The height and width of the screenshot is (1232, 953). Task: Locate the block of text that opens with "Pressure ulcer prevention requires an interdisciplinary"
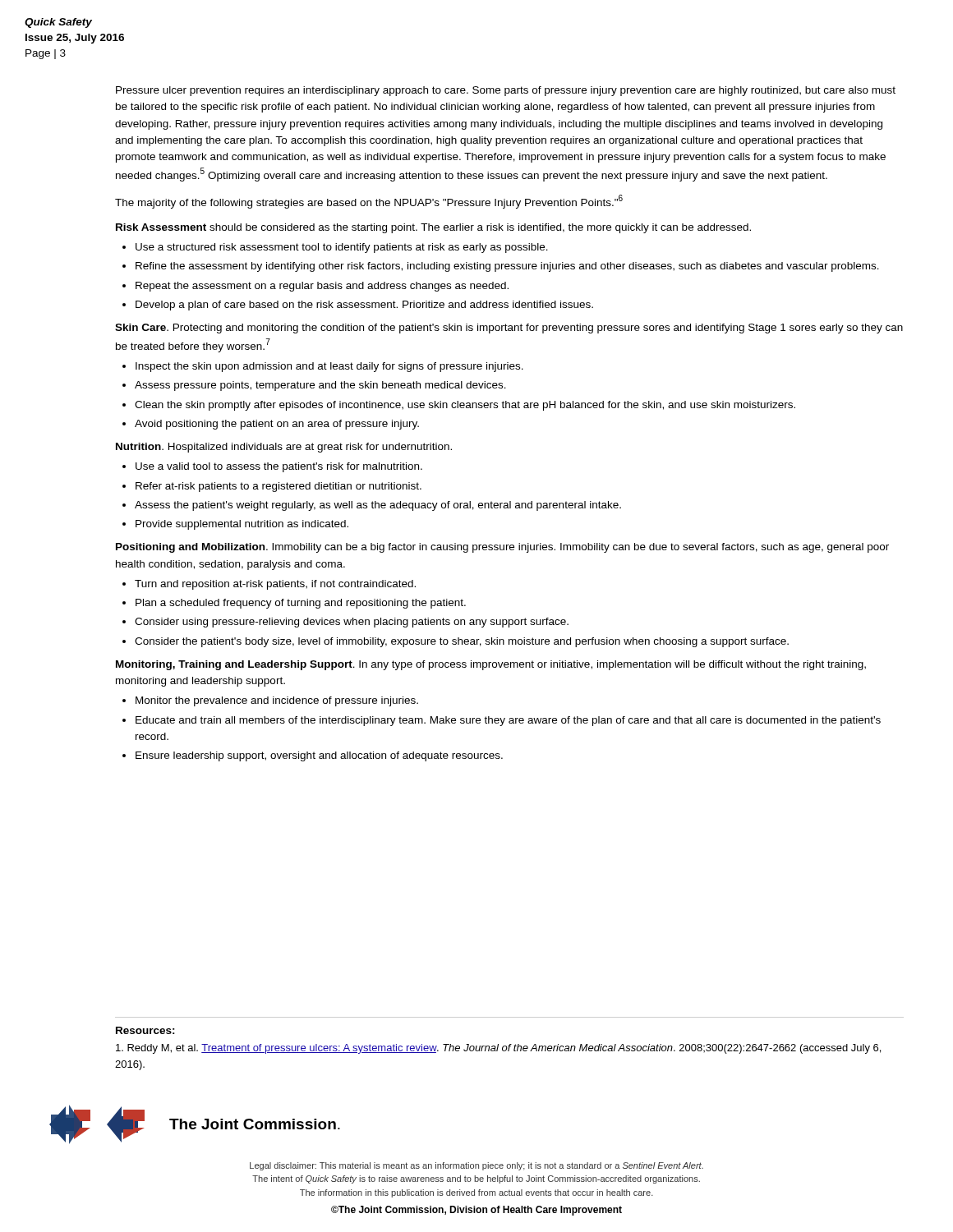505,133
